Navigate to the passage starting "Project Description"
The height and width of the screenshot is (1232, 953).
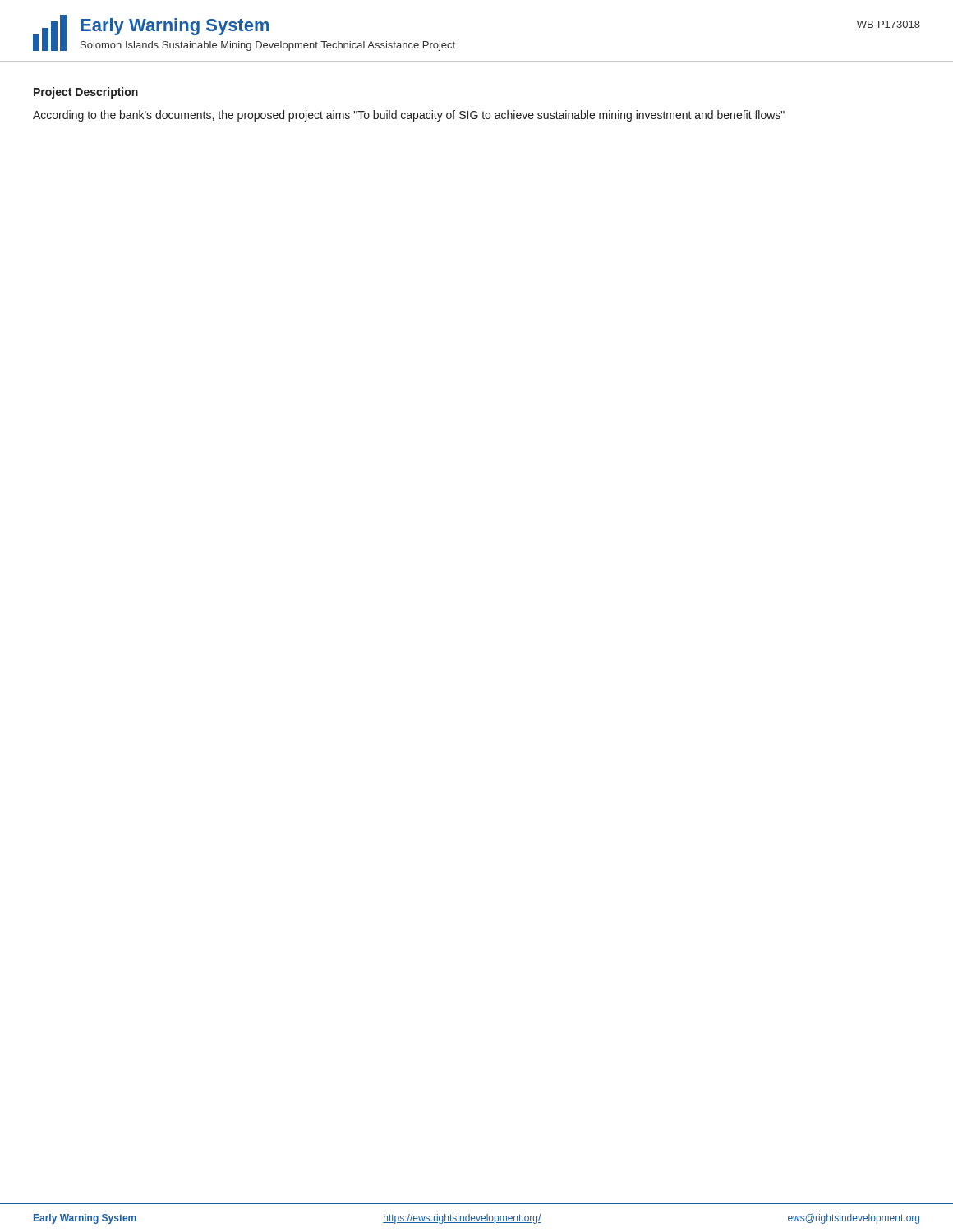[x=86, y=92]
